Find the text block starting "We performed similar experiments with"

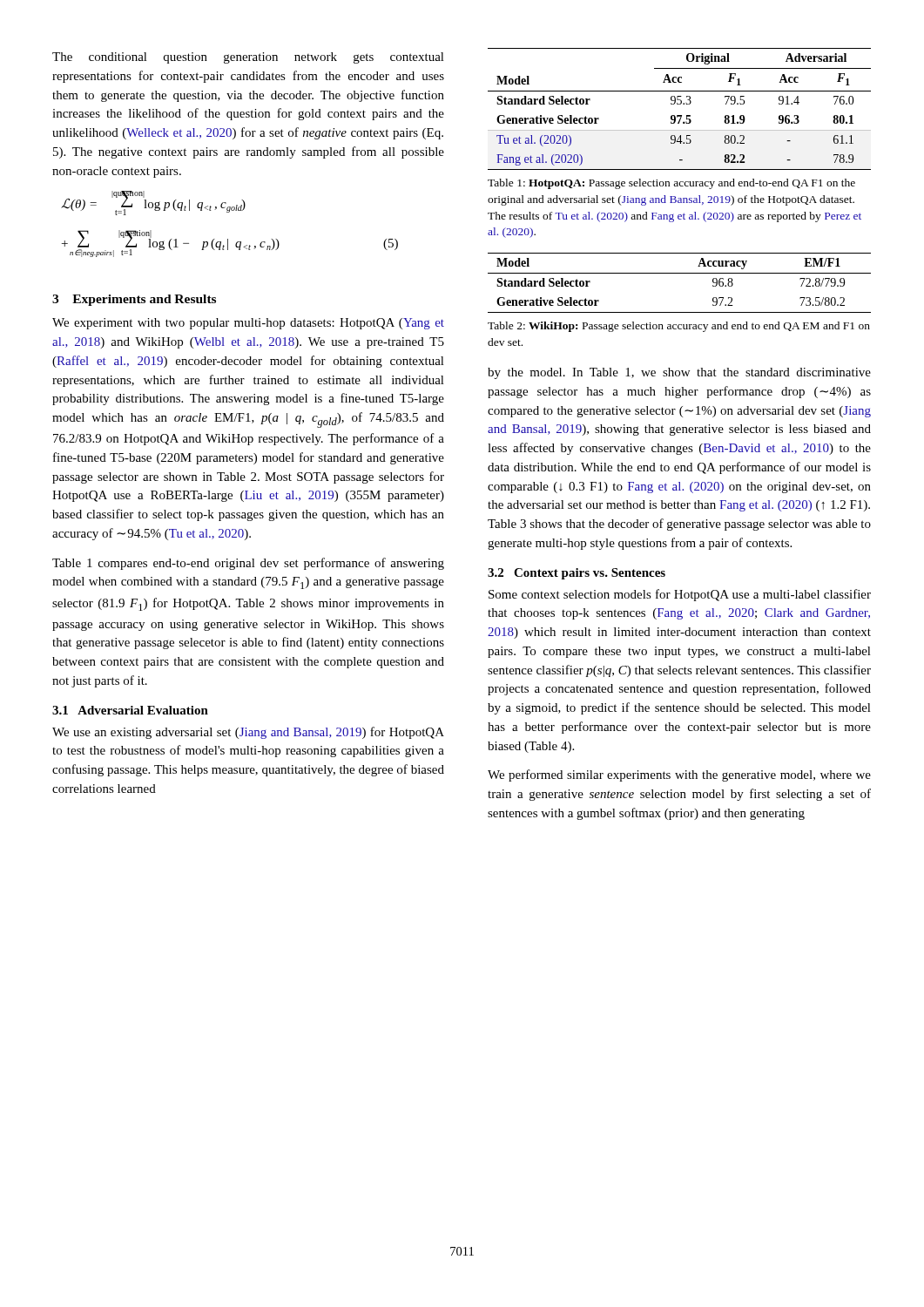click(x=679, y=794)
